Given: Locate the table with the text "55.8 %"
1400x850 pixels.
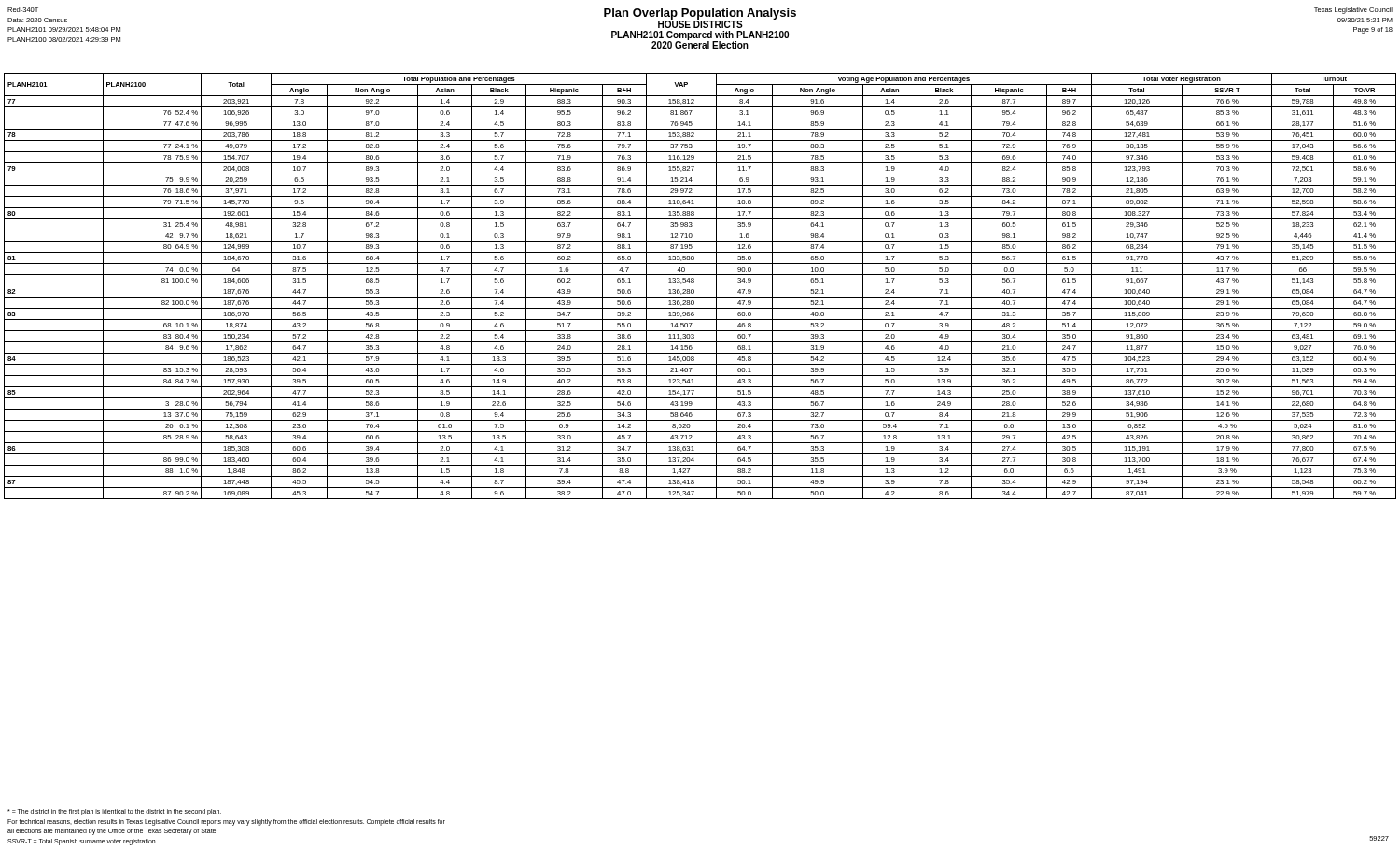Looking at the screenshot, I should (700, 286).
